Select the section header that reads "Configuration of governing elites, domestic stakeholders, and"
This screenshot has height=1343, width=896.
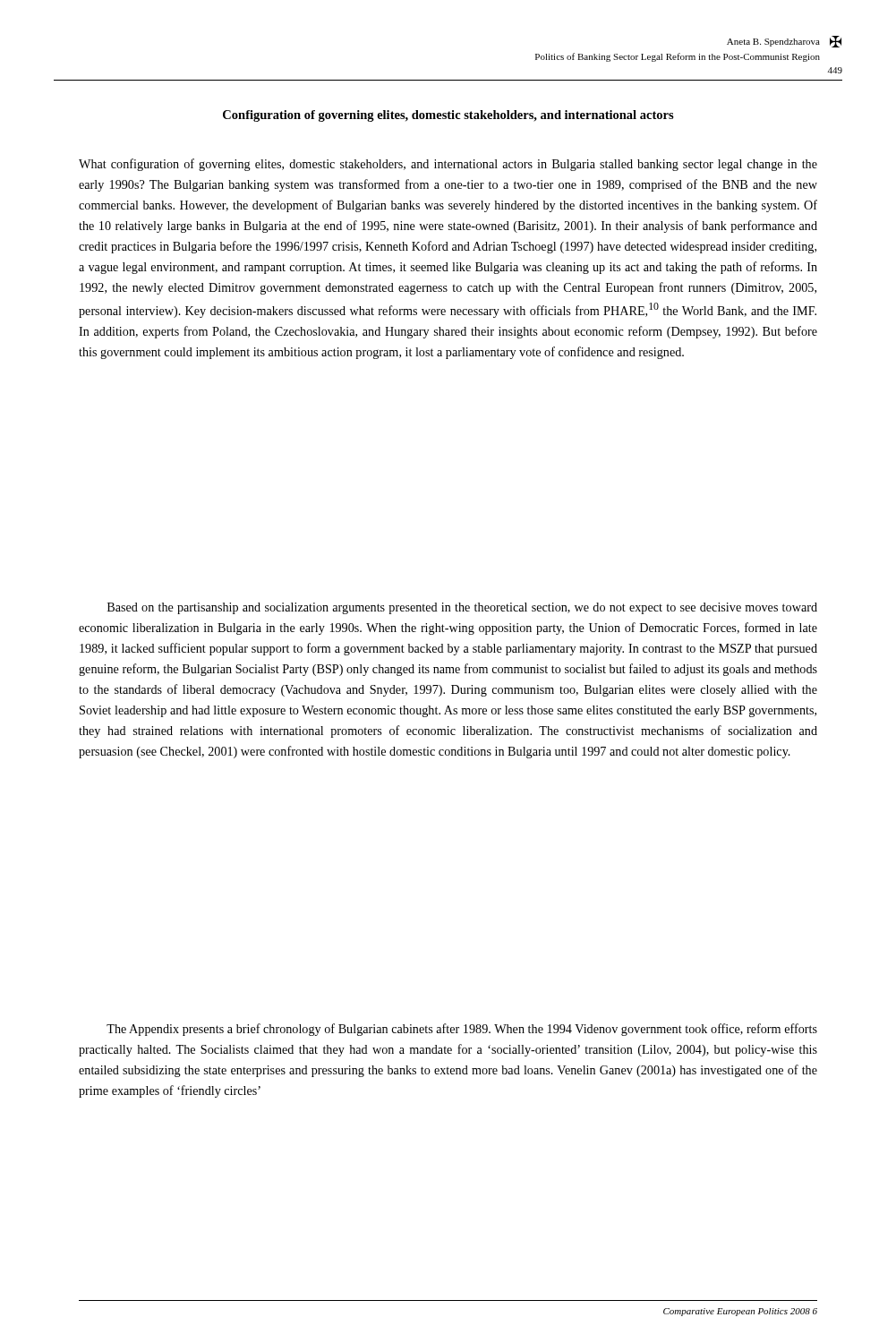tap(448, 115)
